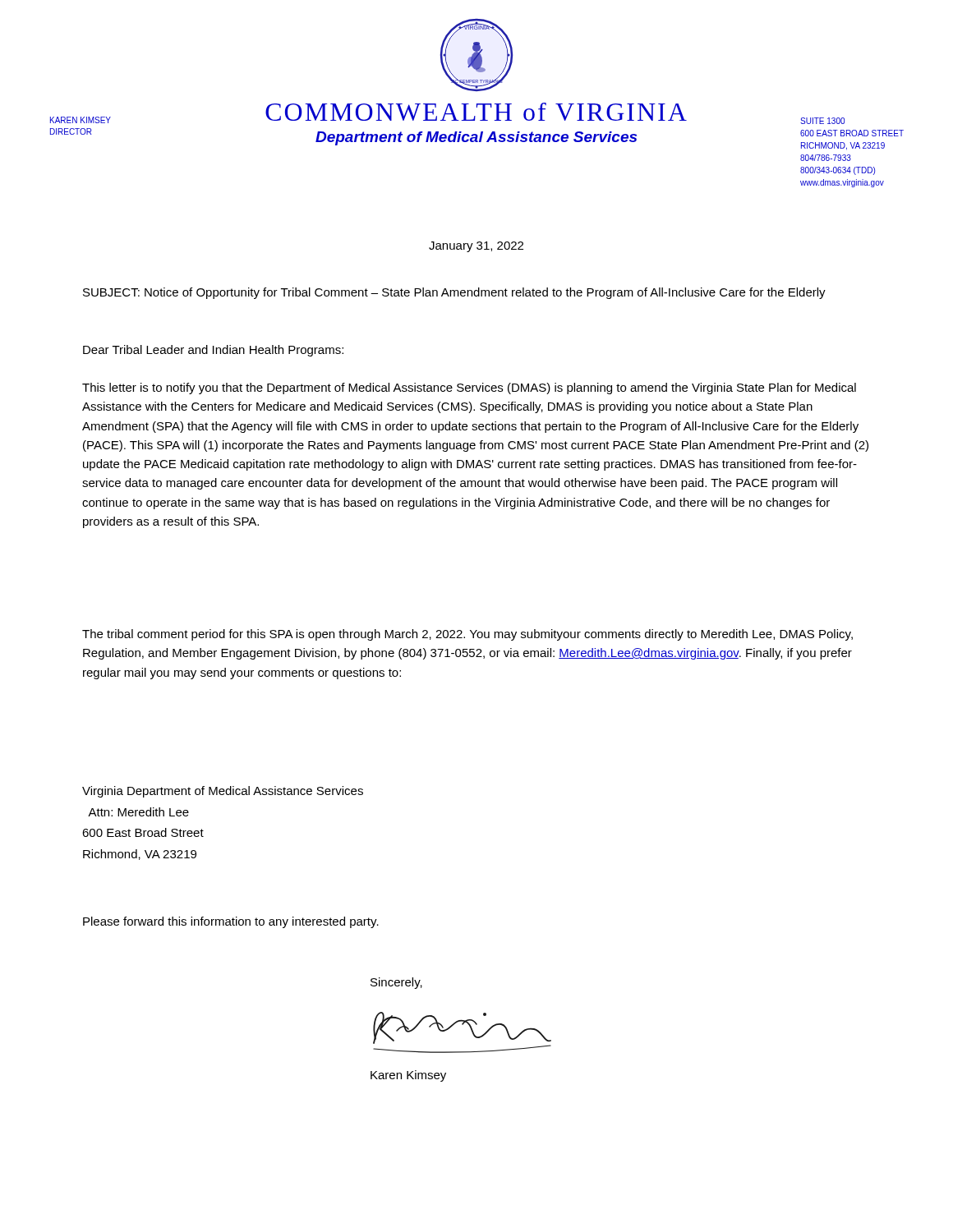
Task: Locate the text "COMMONWEALTH of VIRGINIA"
Action: click(x=476, y=112)
